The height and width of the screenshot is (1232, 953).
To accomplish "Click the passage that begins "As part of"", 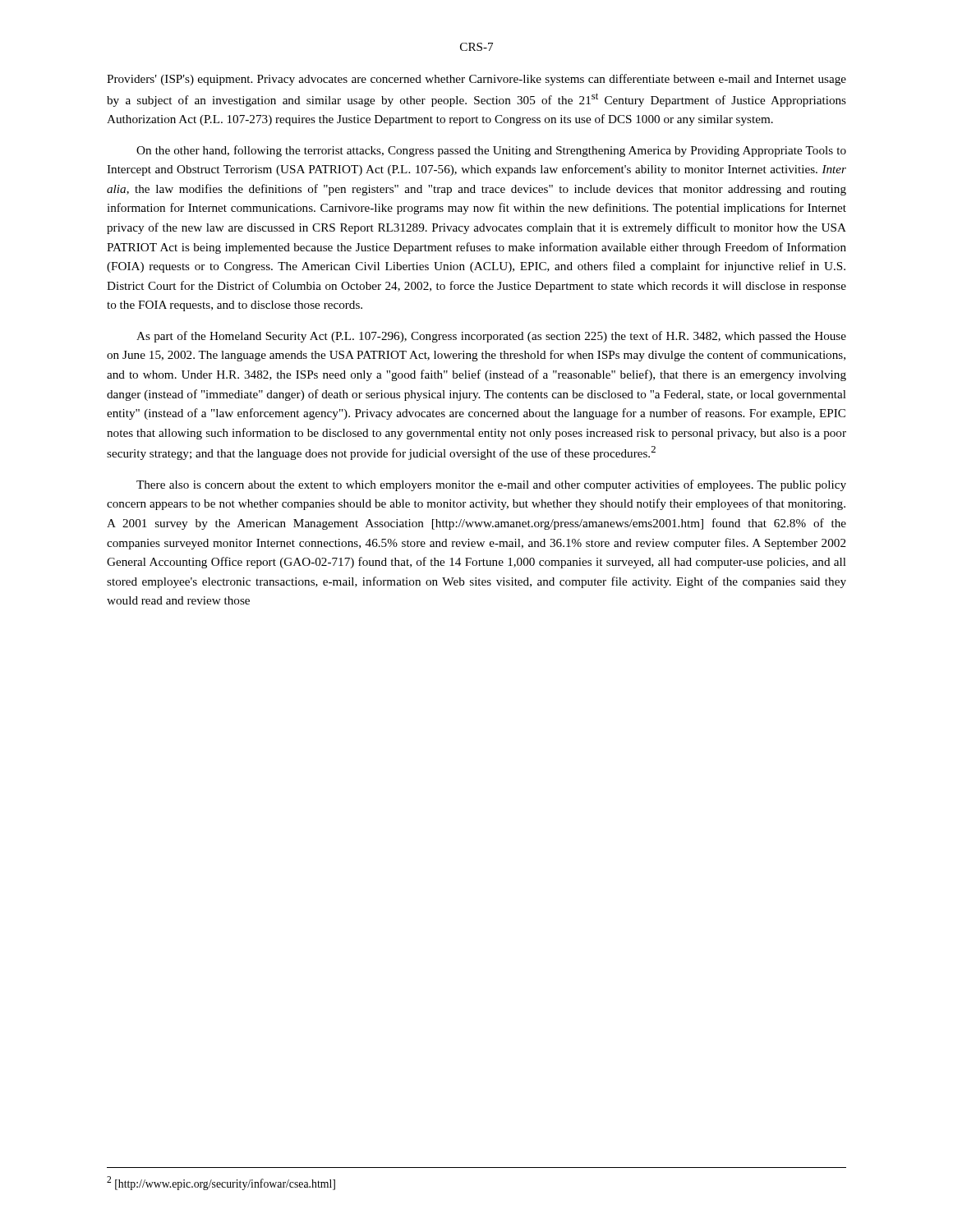I will (x=476, y=394).
